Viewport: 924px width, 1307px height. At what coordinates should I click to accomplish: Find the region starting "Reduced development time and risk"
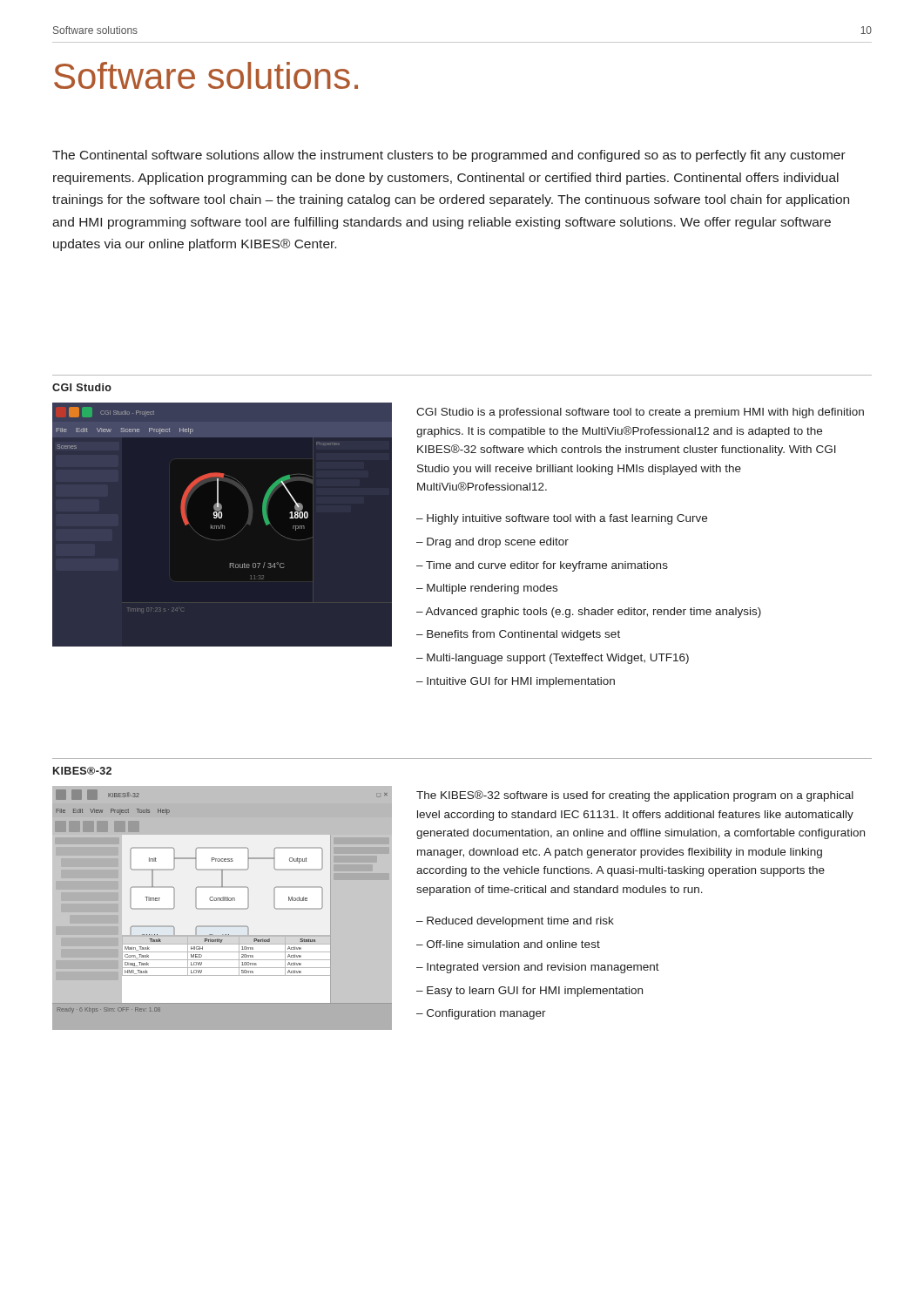(520, 921)
